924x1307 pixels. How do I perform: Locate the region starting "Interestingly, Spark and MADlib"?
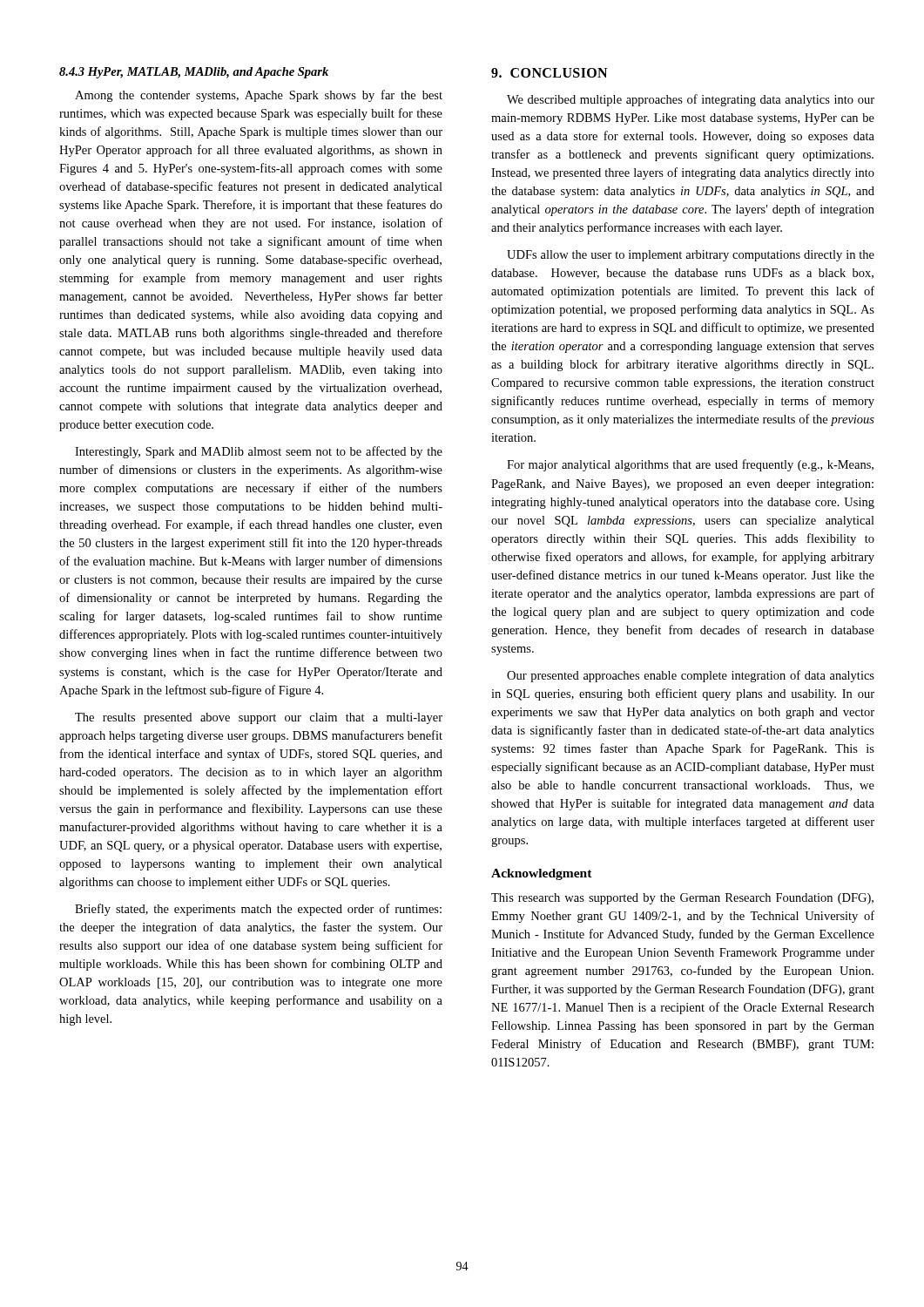coord(251,571)
